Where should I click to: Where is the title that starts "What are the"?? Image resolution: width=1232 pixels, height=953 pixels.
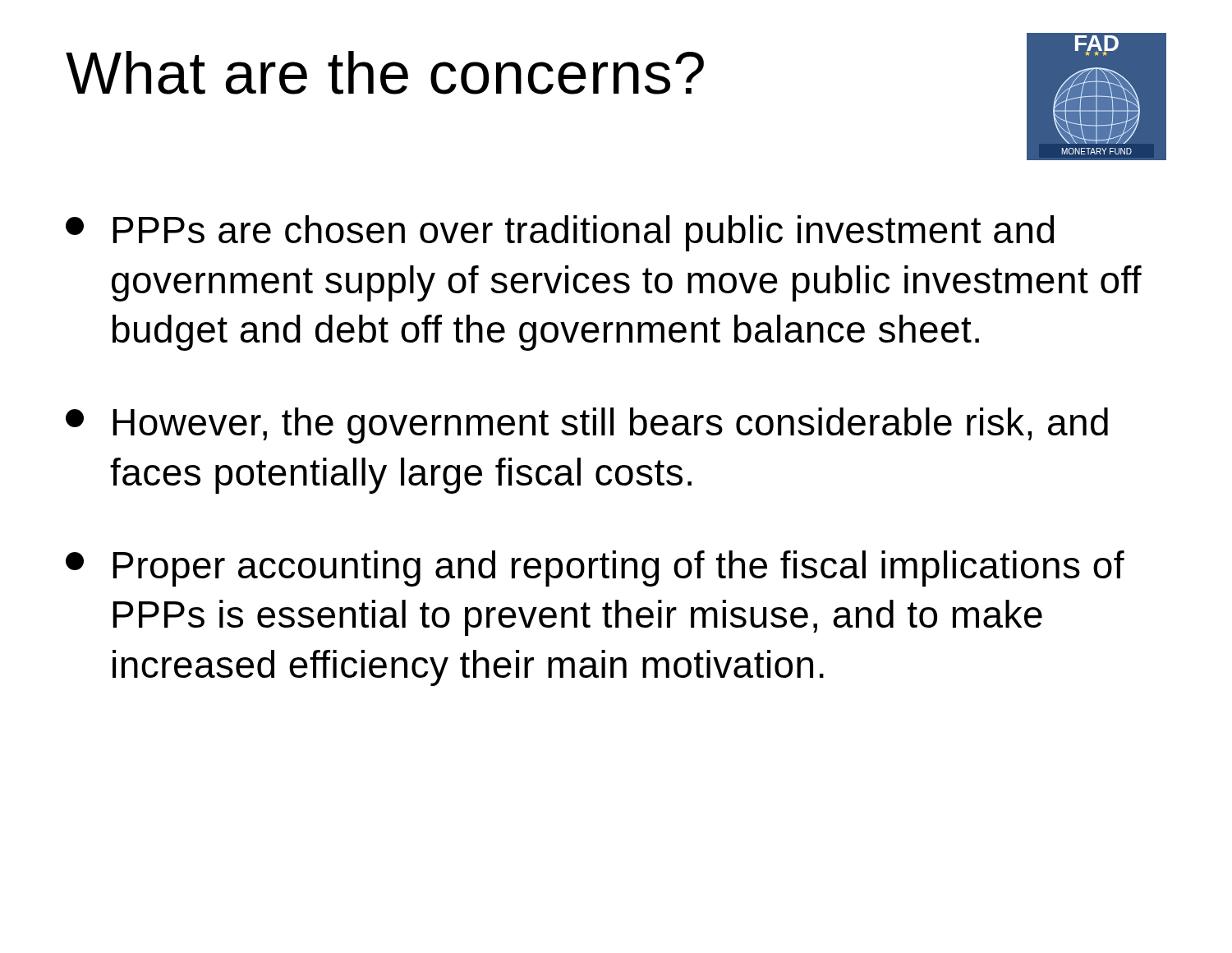tap(386, 73)
